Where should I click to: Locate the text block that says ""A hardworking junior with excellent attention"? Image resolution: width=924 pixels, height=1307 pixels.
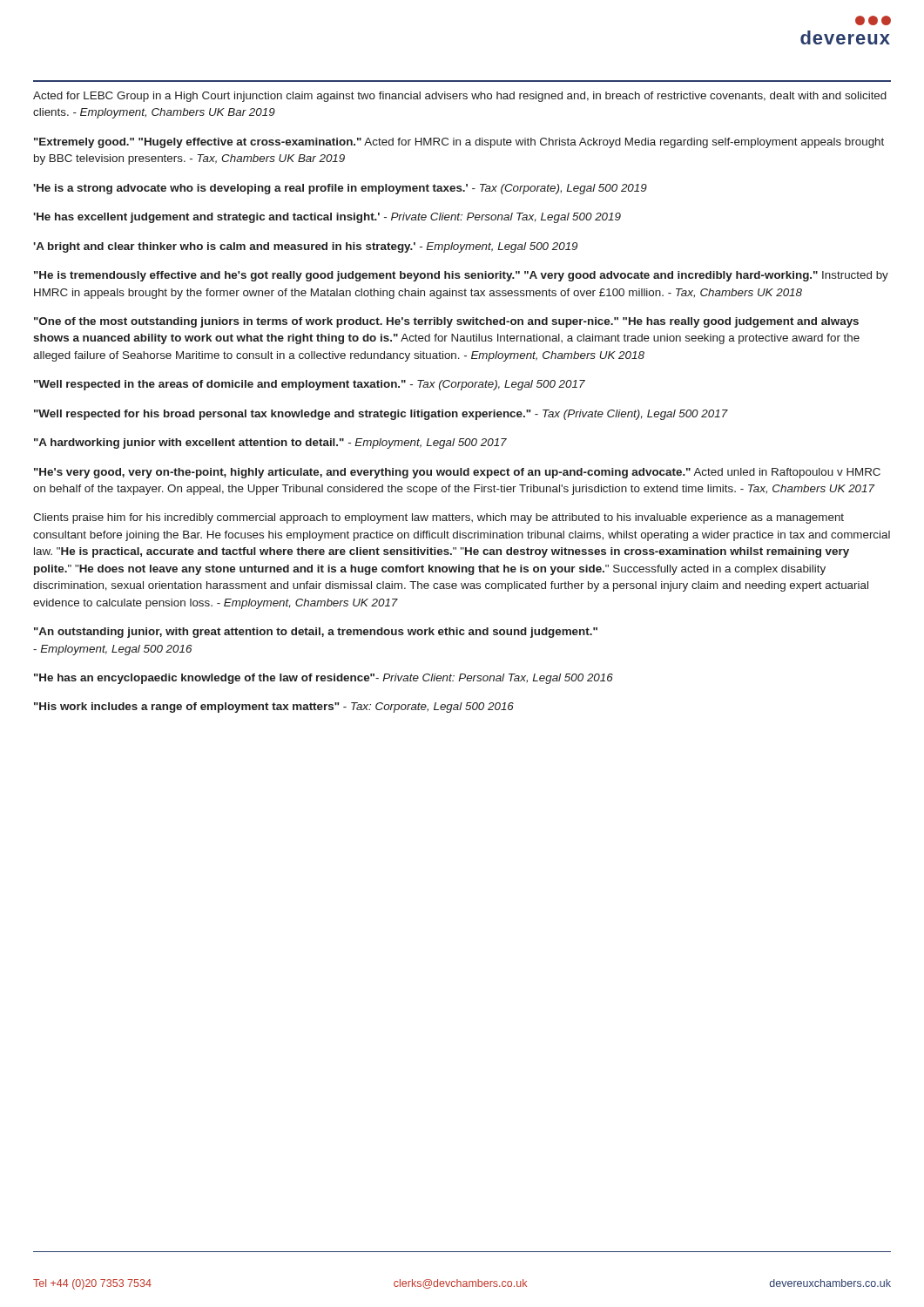point(270,442)
